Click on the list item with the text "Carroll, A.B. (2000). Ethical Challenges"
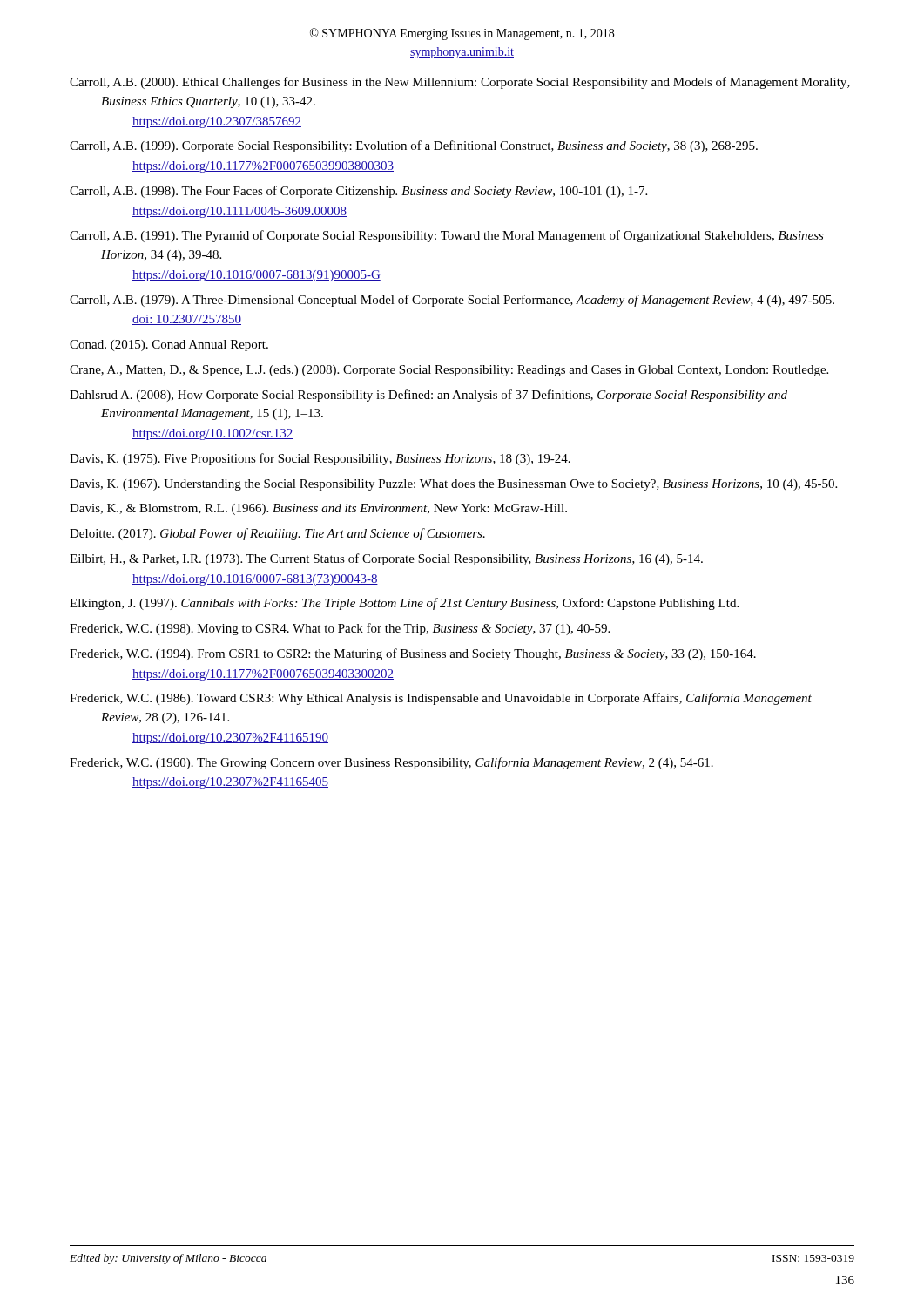The image size is (924, 1307). [x=460, y=83]
